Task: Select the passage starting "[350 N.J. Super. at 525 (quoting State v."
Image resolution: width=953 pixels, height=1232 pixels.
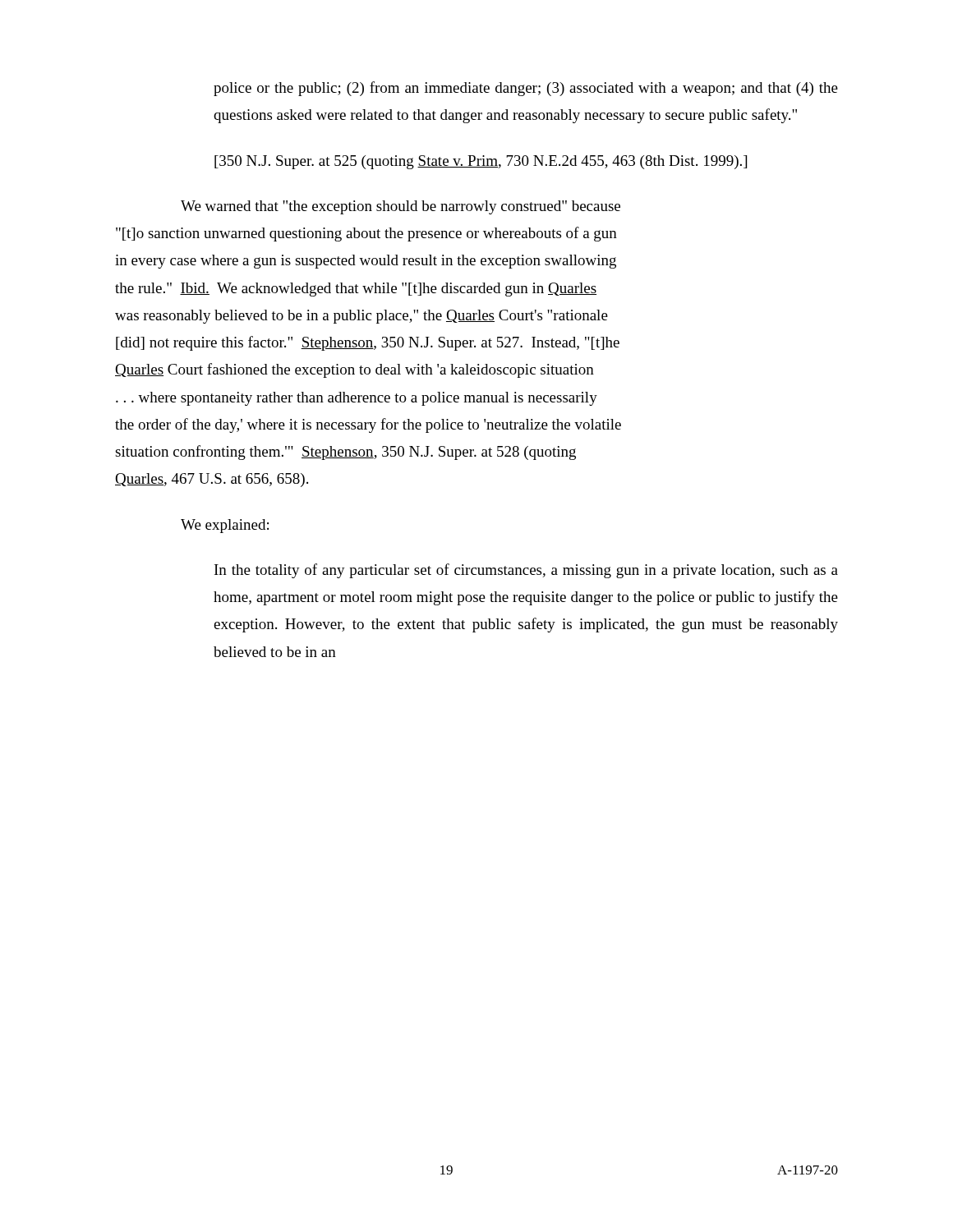Action: [x=481, y=160]
